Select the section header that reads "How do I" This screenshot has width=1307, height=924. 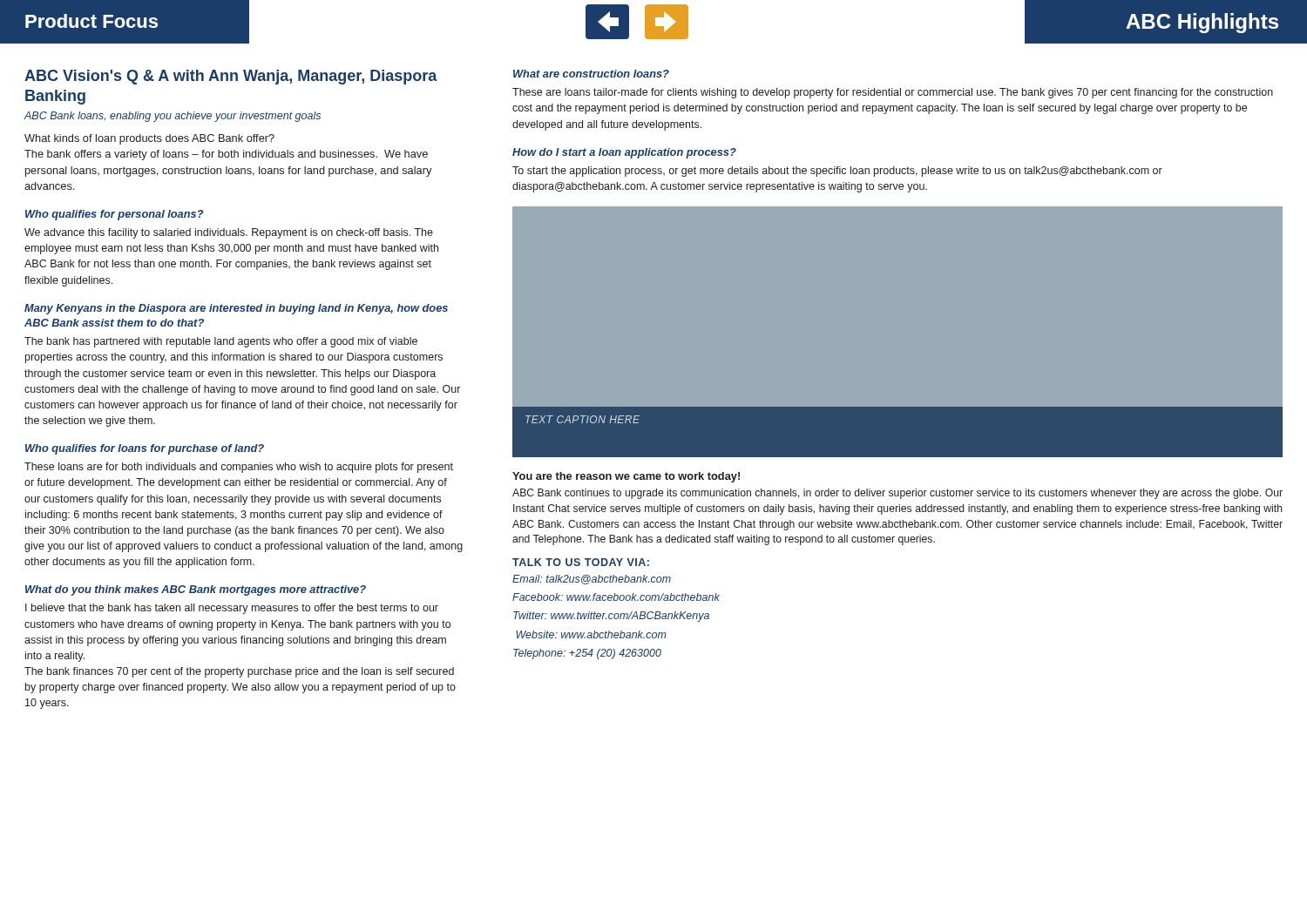click(624, 152)
